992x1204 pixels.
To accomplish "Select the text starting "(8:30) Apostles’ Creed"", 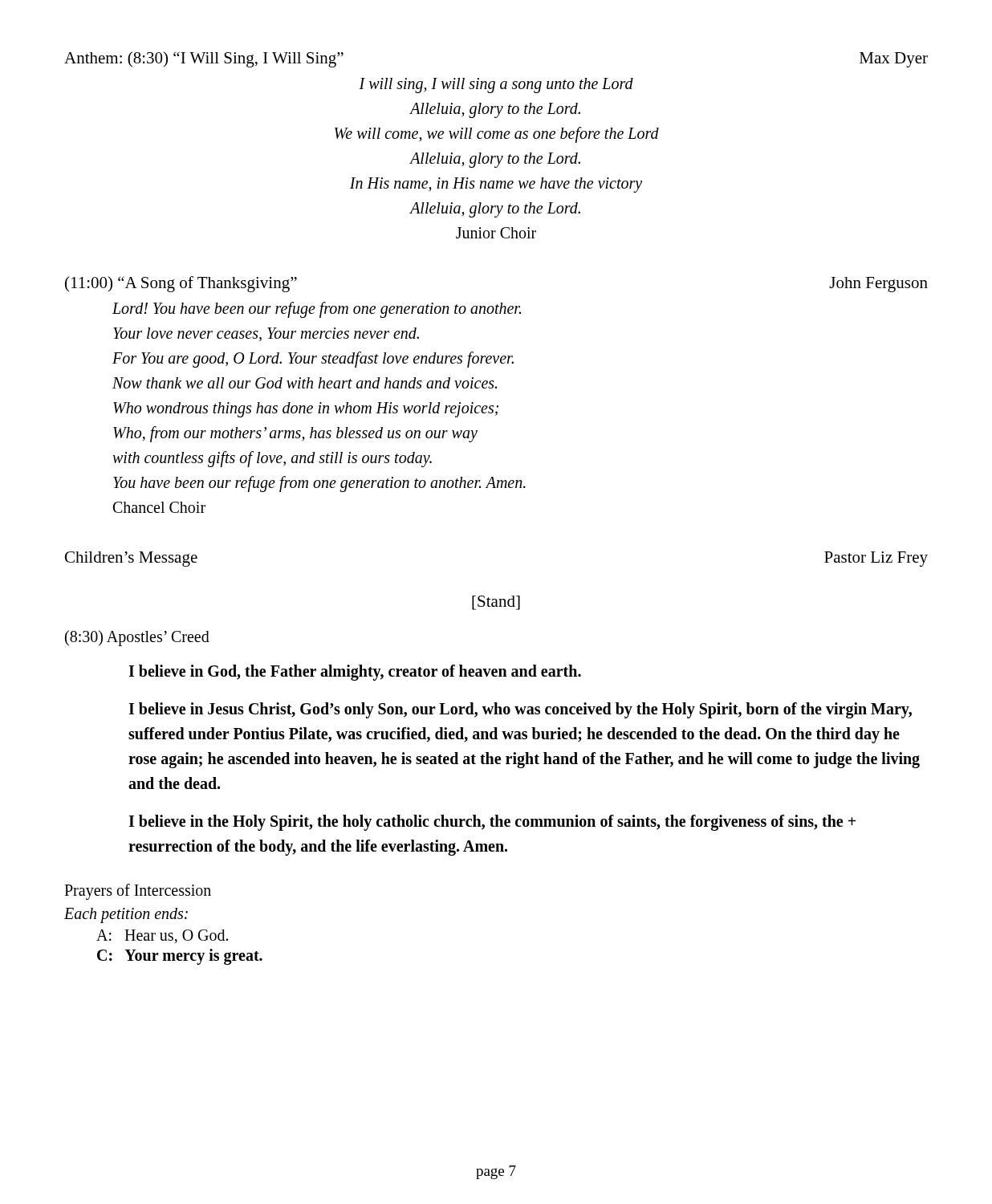I will point(137,636).
